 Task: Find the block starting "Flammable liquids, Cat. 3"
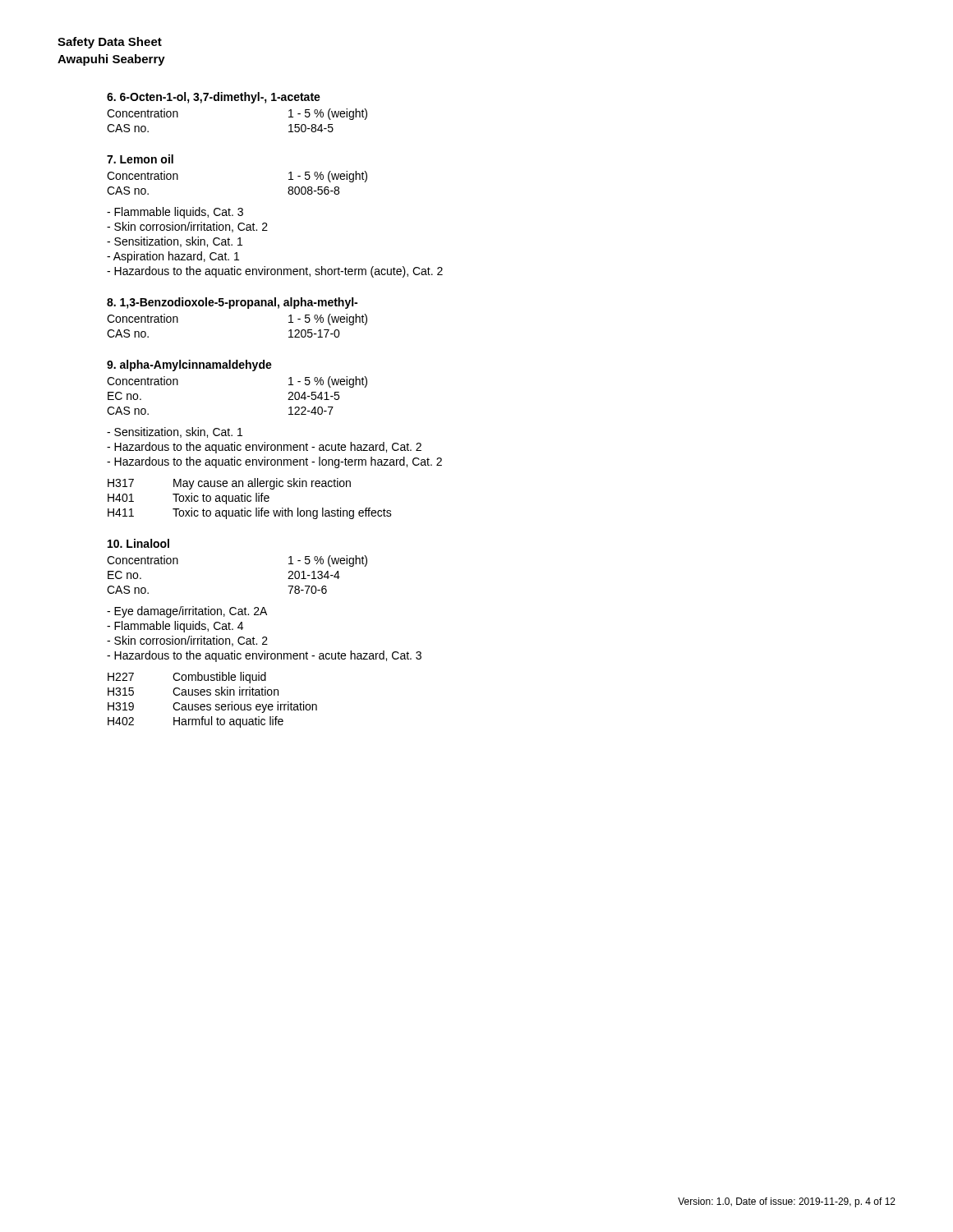point(175,212)
